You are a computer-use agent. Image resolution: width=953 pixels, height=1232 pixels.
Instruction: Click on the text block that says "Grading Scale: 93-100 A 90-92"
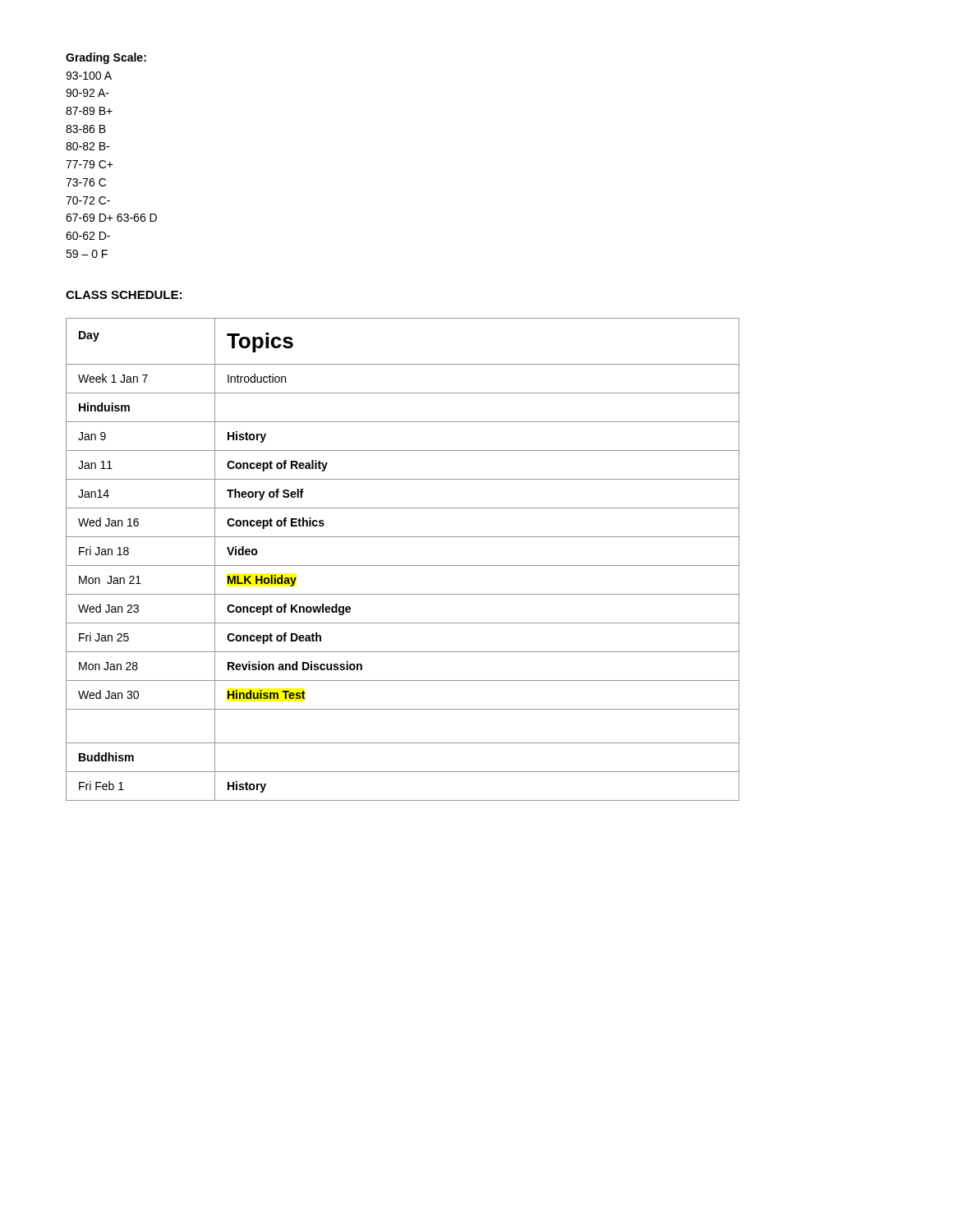(x=112, y=155)
